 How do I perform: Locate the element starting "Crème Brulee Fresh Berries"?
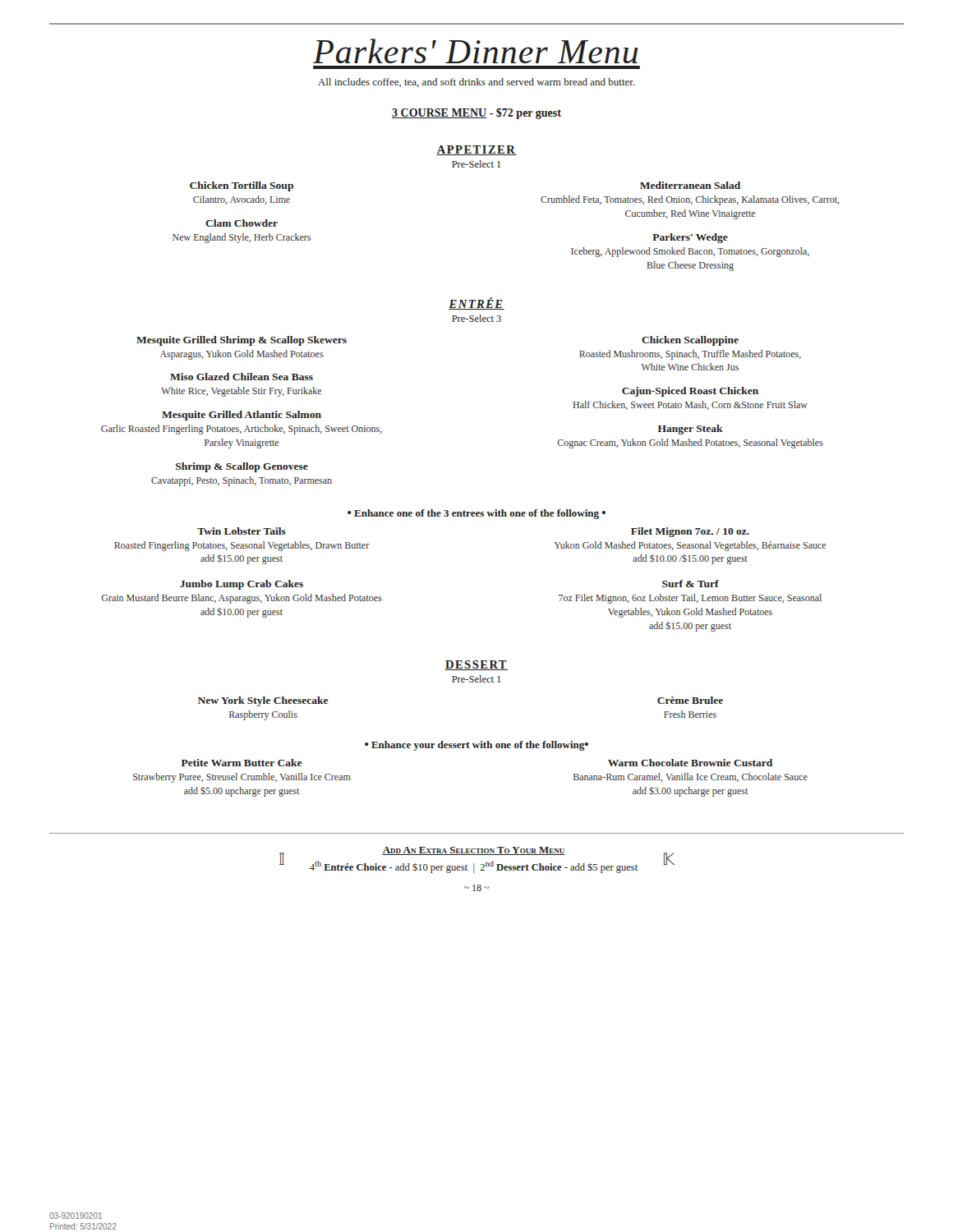pyautogui.click(x=690, y=708)
